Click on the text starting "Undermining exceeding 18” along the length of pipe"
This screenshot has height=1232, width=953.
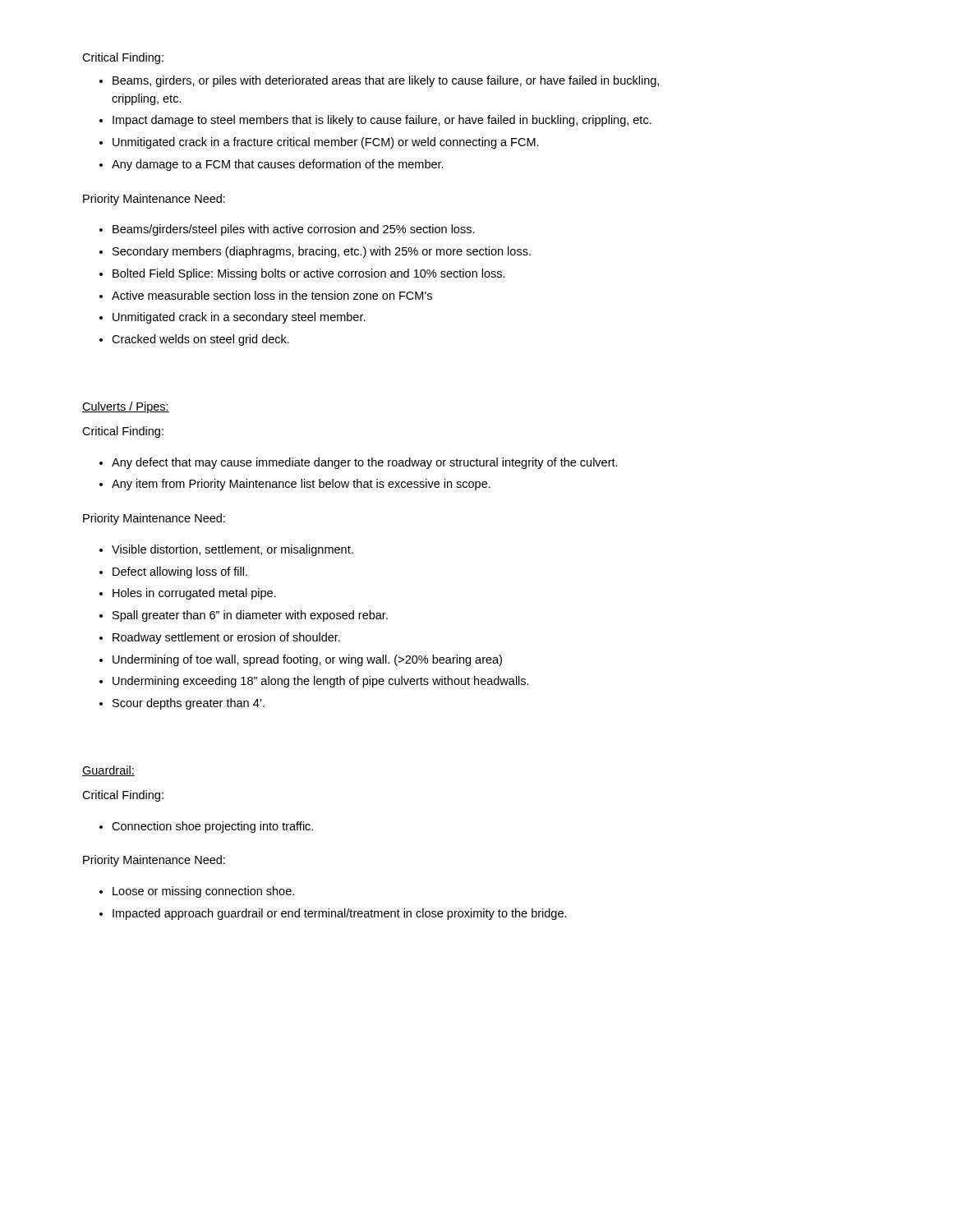[x=321, y=681]
